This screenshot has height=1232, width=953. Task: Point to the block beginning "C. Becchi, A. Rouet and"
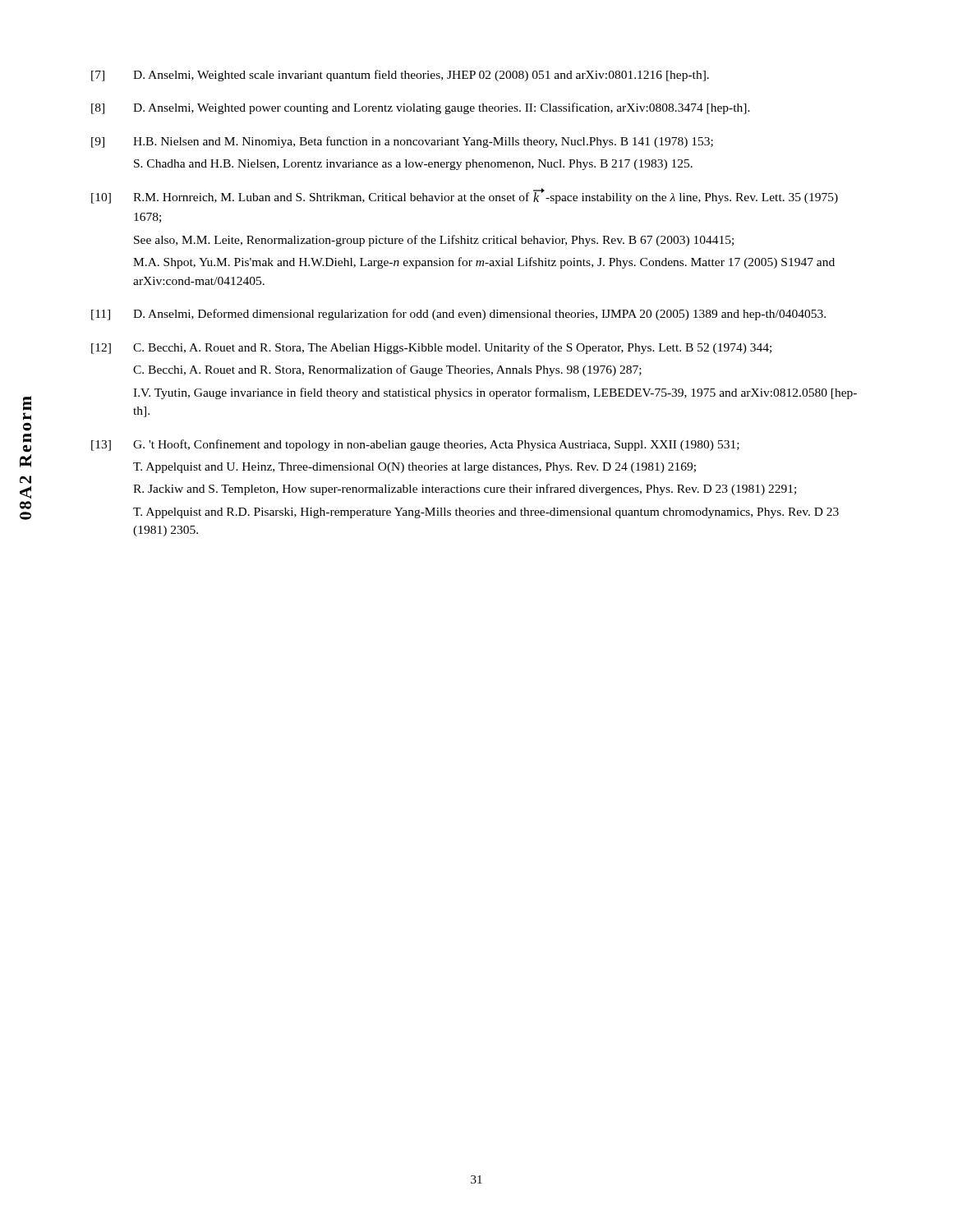[x=388, y=369]
